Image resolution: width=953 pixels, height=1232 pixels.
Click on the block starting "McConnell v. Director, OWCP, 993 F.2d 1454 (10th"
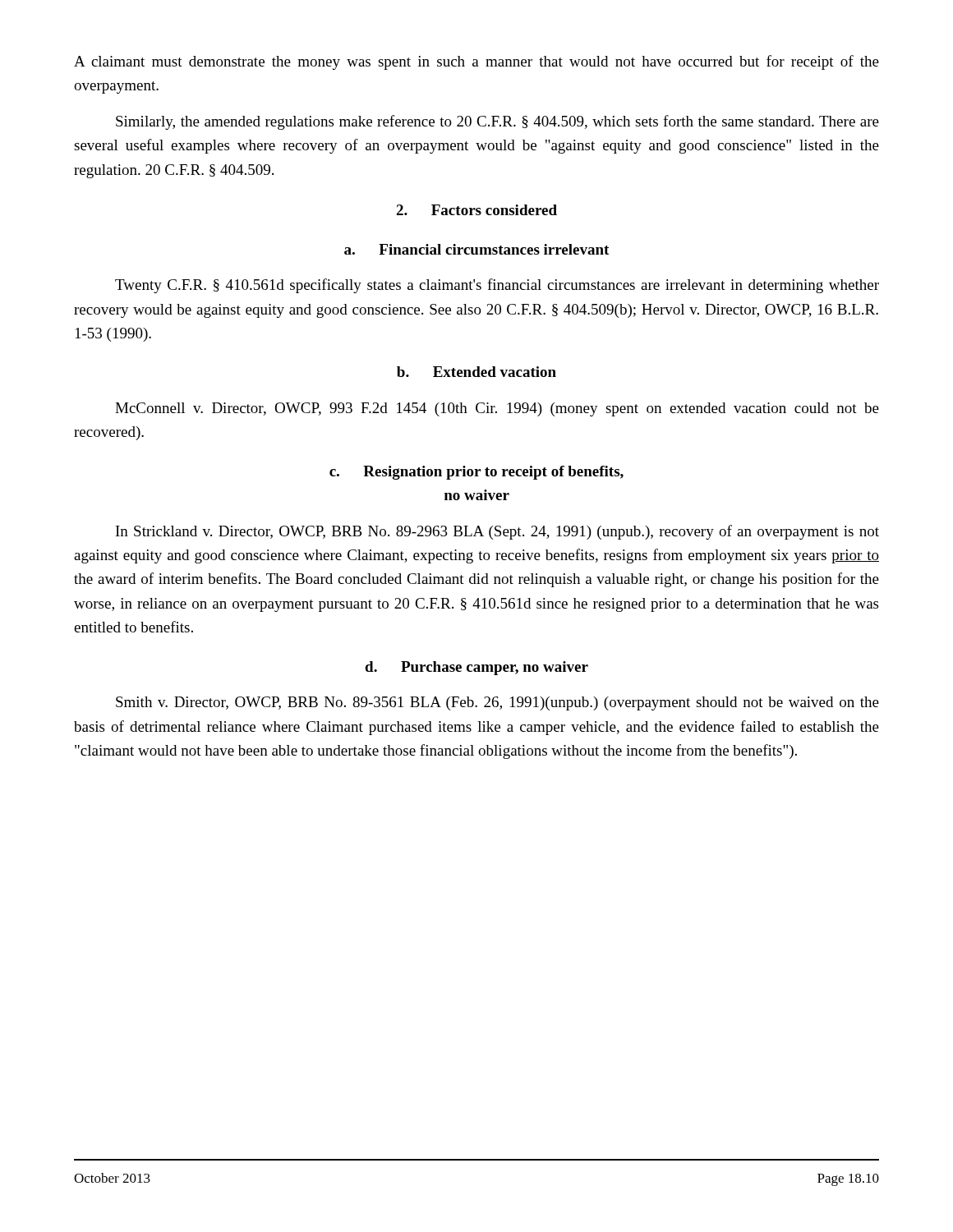[476, 420]
